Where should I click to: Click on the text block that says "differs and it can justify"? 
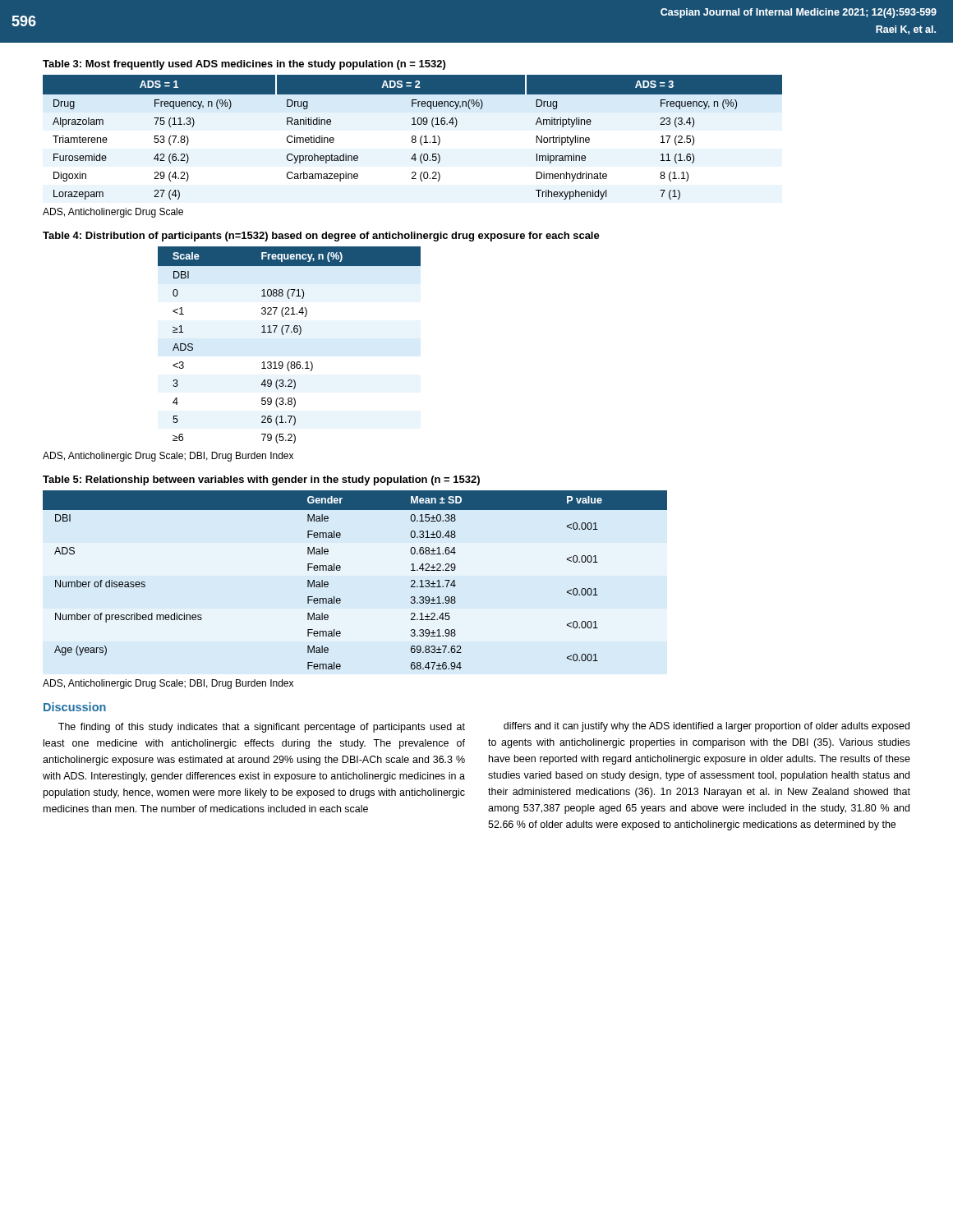699,775
